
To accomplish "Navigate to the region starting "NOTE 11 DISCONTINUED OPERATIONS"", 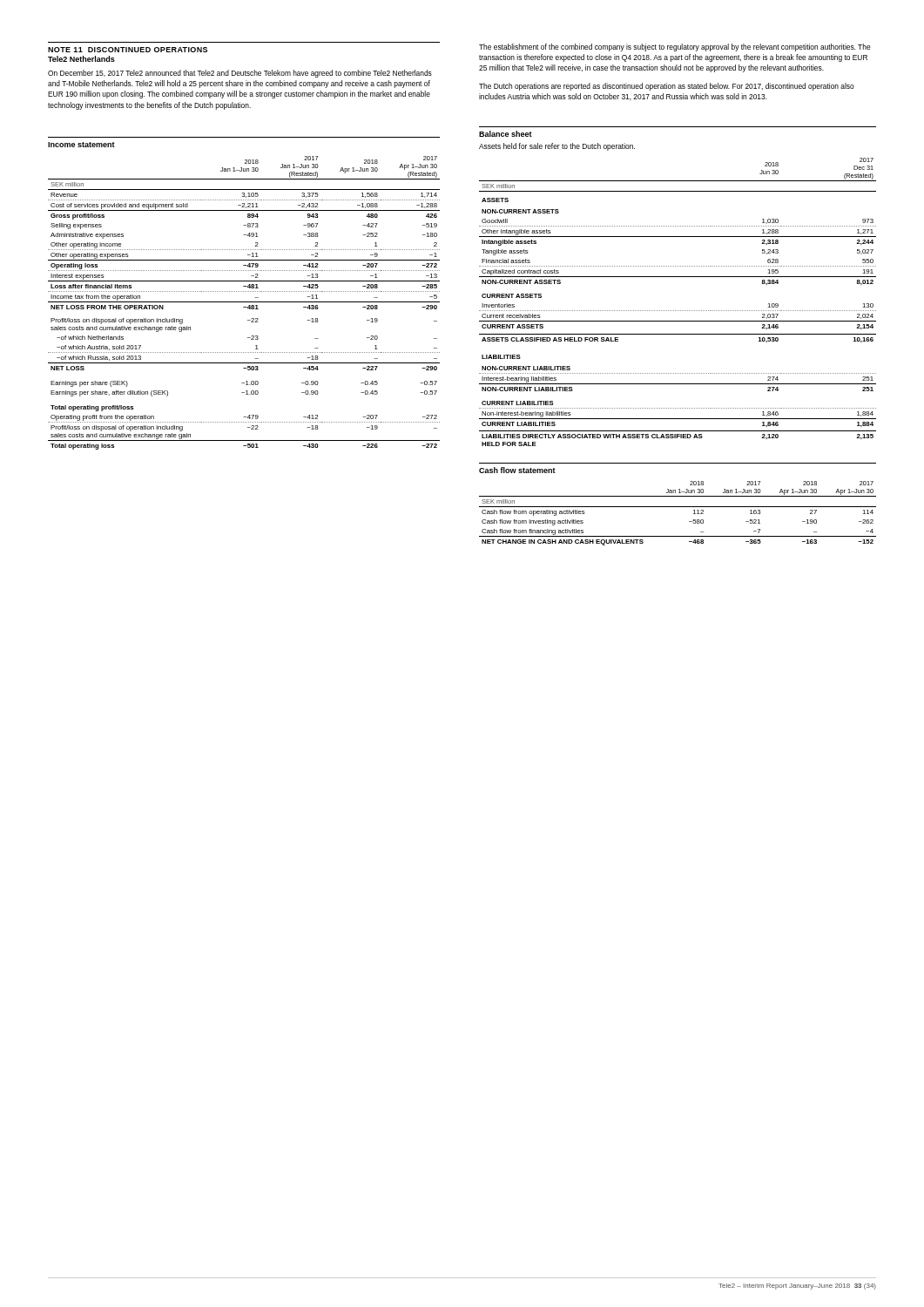I will point(128,50).
